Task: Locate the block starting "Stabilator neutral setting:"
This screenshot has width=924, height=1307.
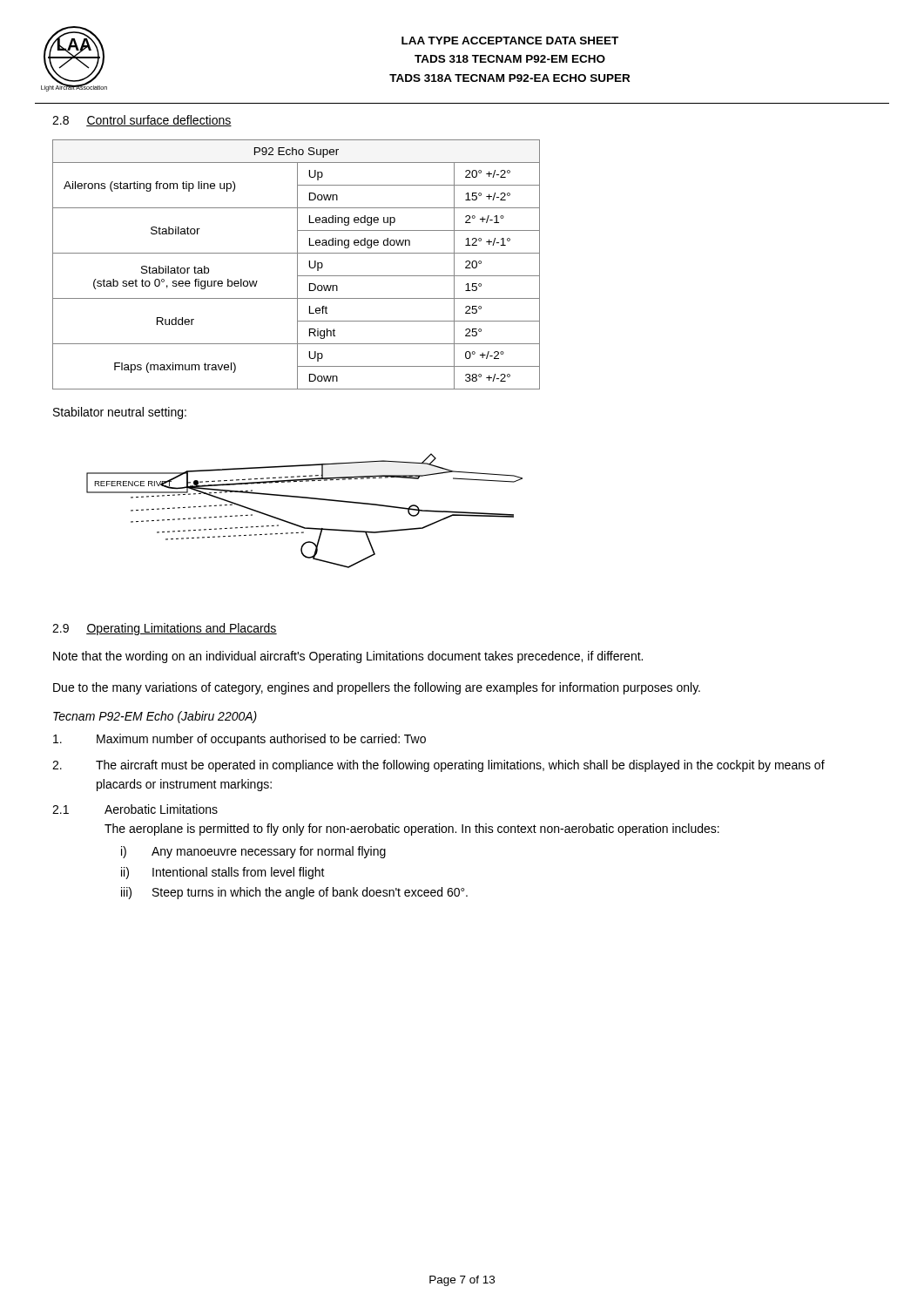Action: (120, 412)
